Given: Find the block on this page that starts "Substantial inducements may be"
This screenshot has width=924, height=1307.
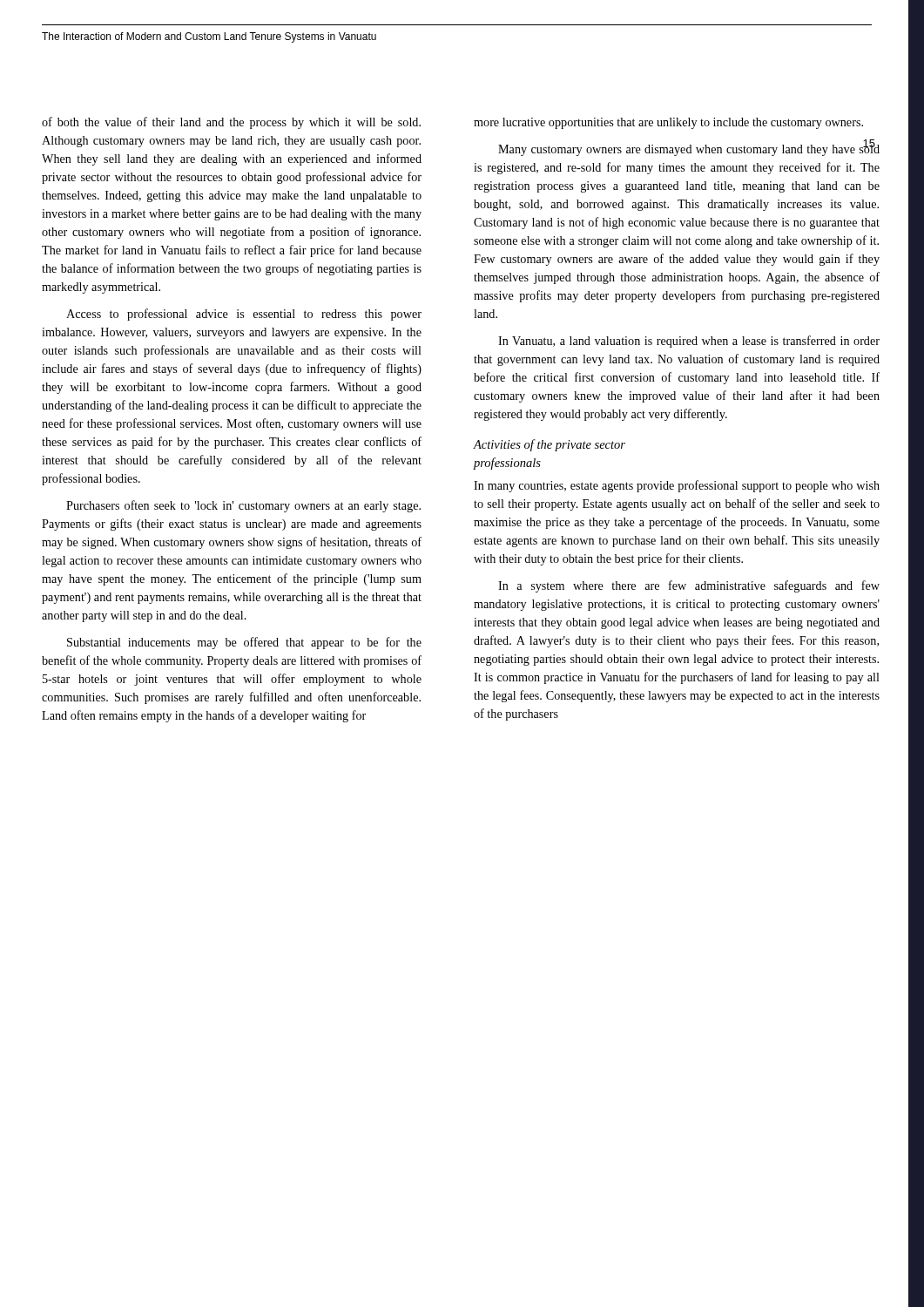Looking at the screenshot, I should (232, 680).
